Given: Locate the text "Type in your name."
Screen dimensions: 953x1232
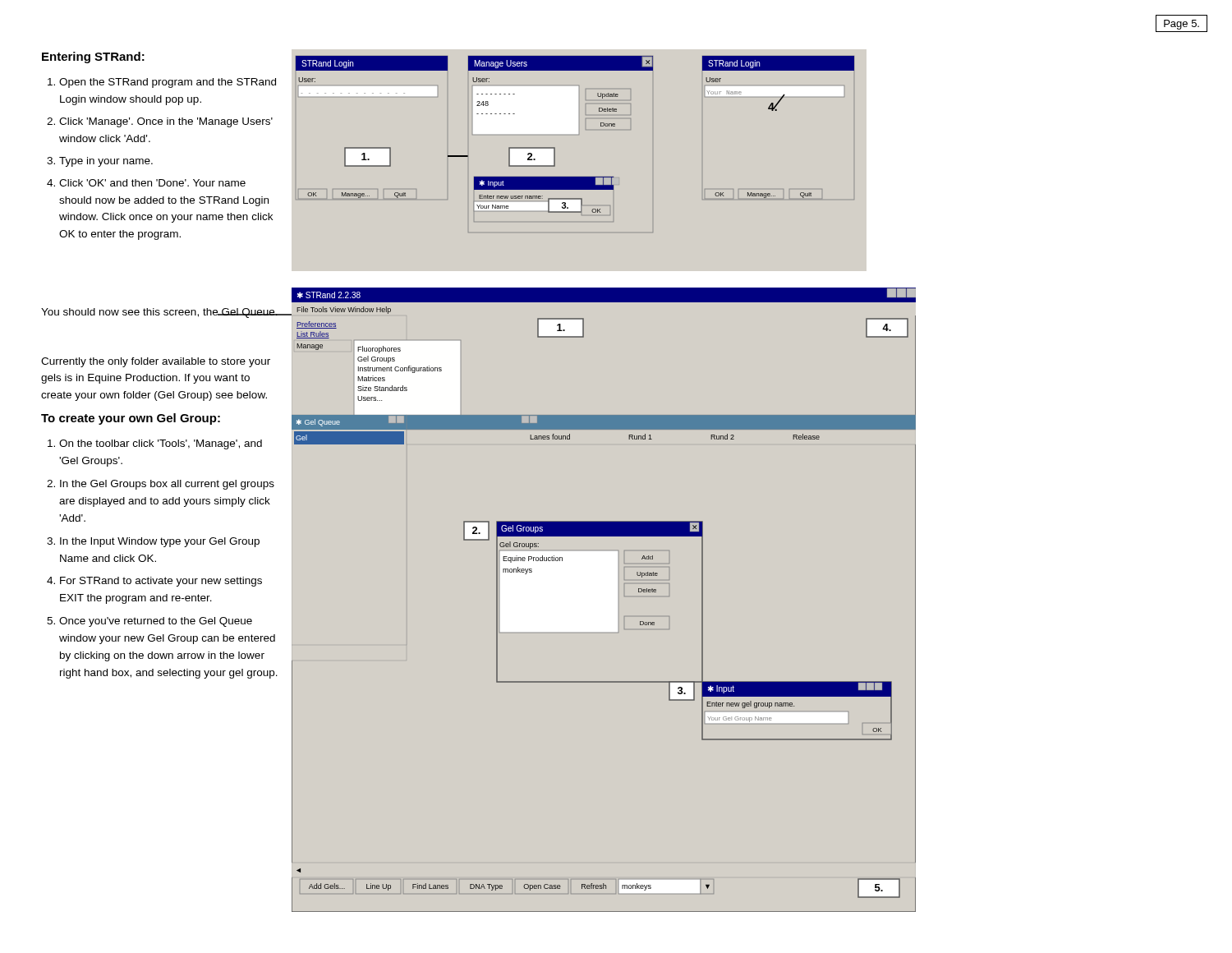Looking at the screenshot, I should click(x=106, y=162).
